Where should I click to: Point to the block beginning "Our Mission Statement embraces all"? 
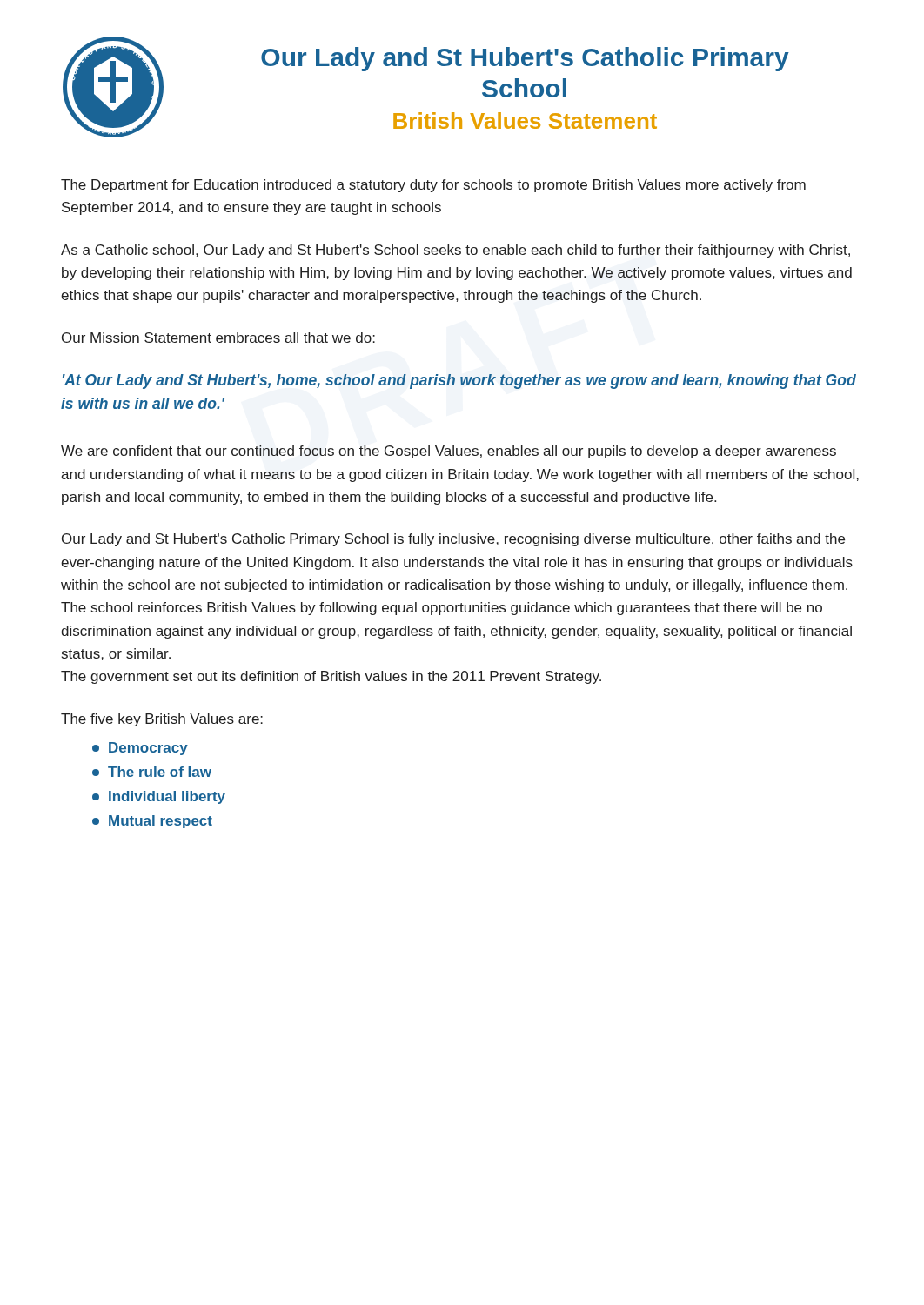pyautogui.click(x=218, y=338)
